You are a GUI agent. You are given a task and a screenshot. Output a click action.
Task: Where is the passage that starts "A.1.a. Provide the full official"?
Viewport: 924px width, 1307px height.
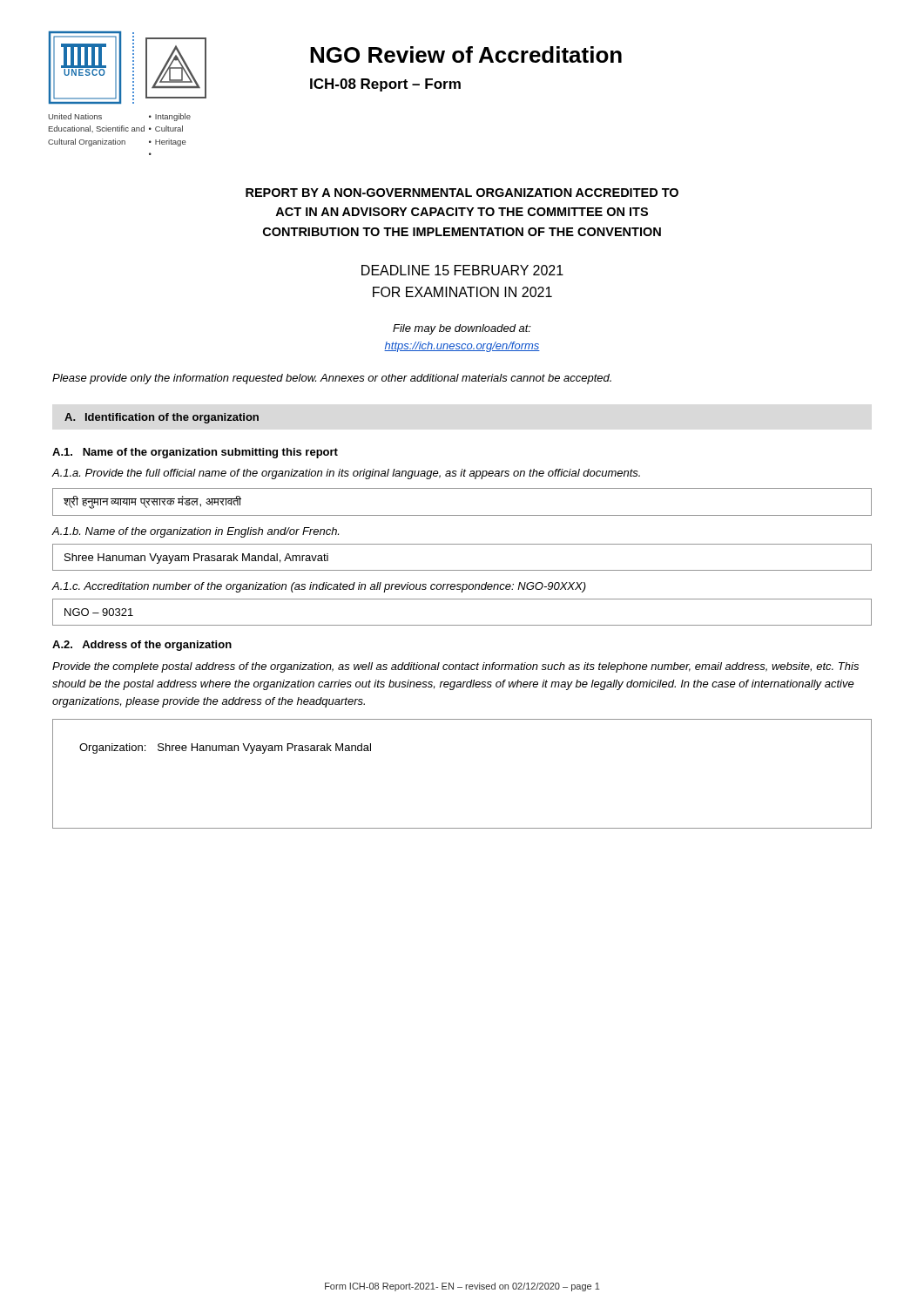coord(347,473)
